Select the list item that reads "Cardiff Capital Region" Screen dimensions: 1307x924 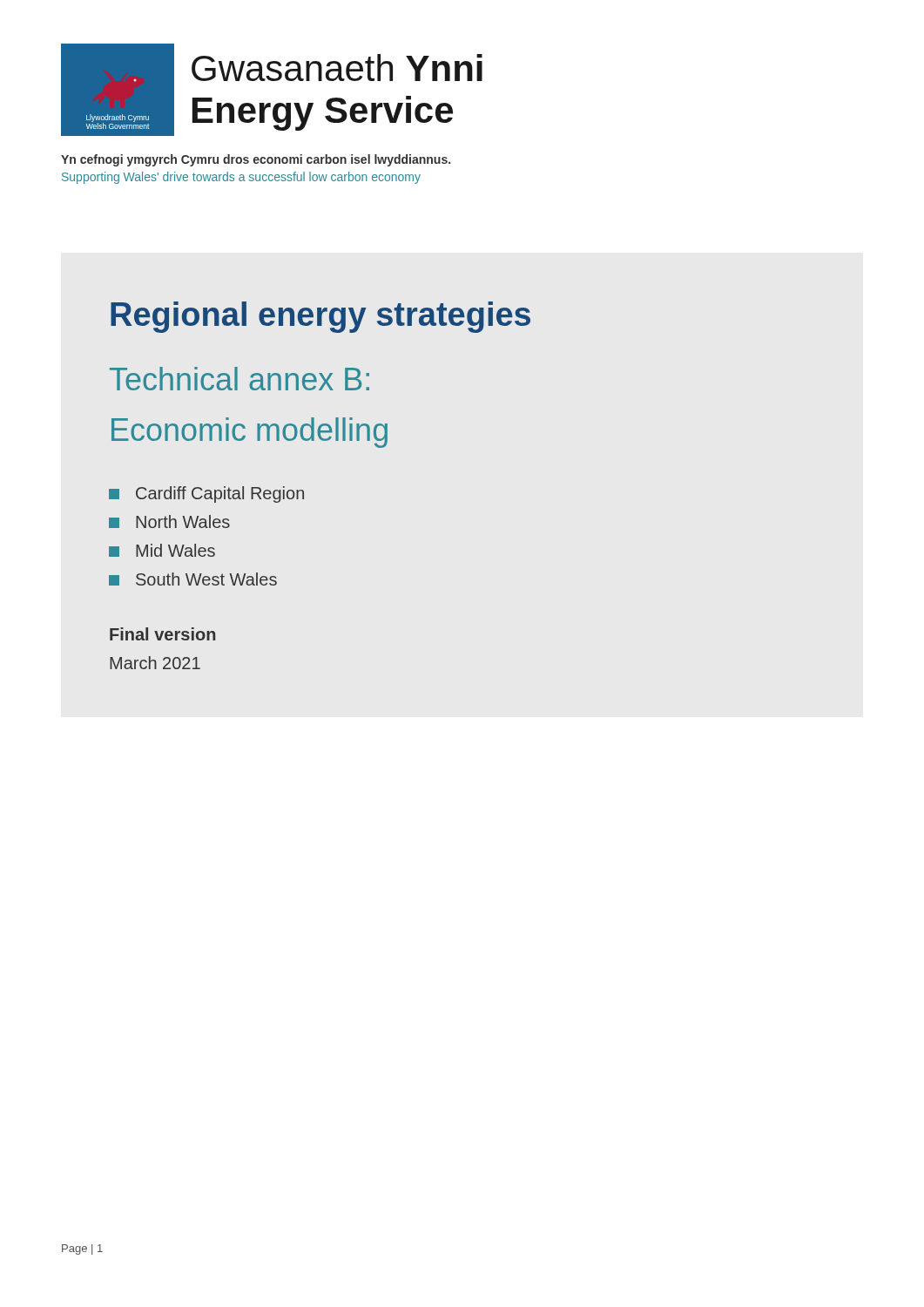point(207,494)
